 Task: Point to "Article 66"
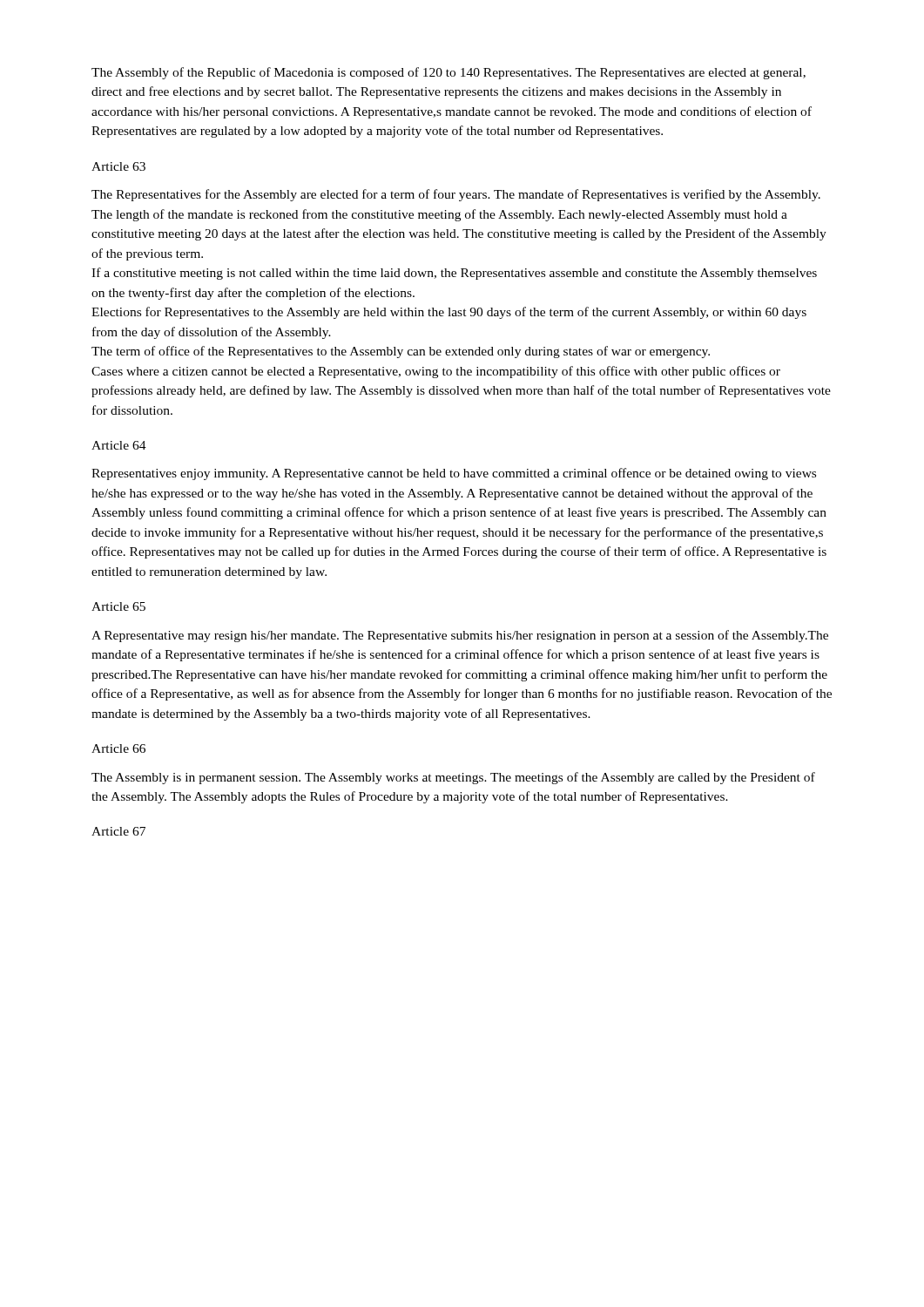click(x=118, y=748)
